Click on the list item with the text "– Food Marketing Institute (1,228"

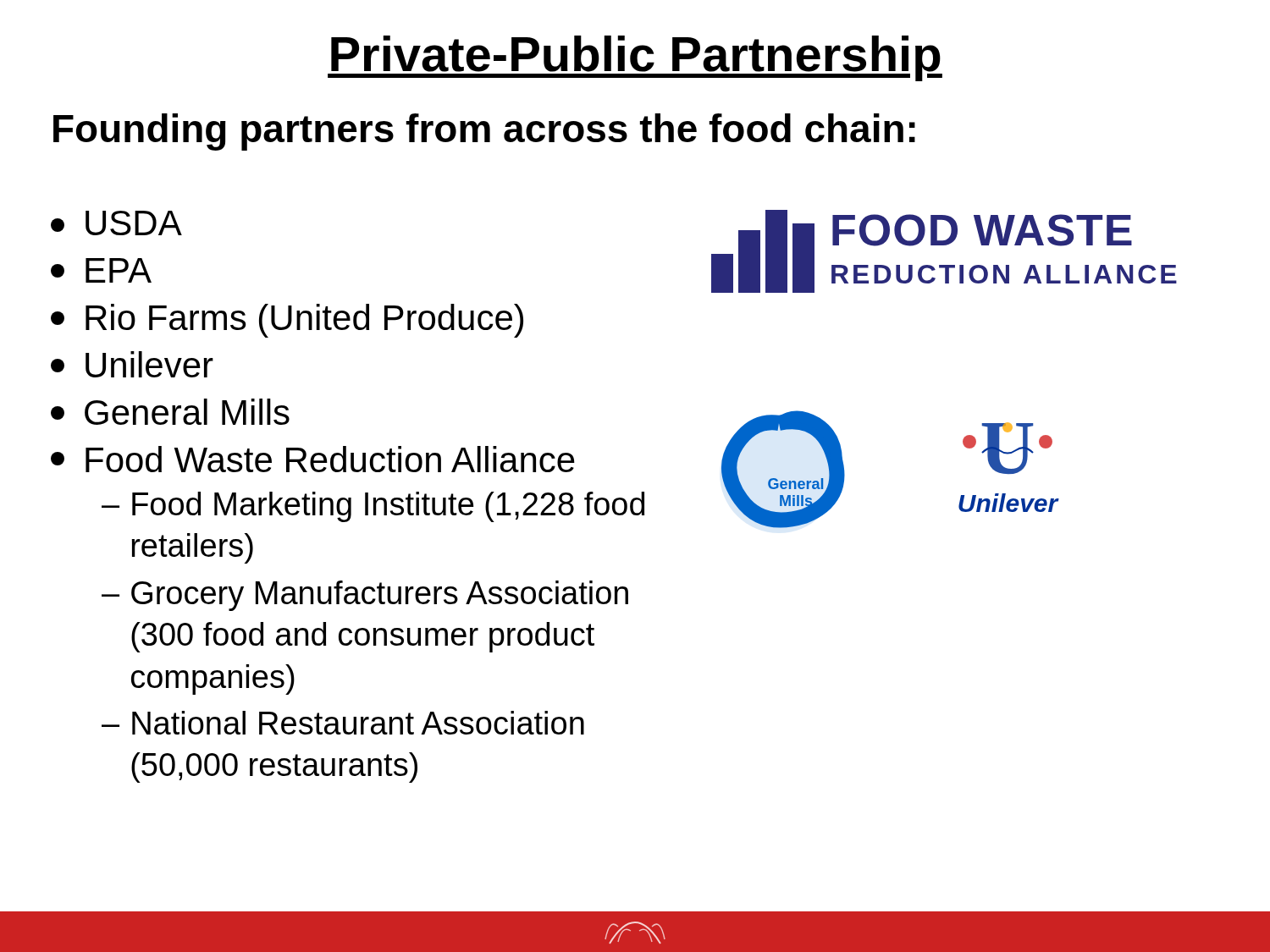pos(398,526)
